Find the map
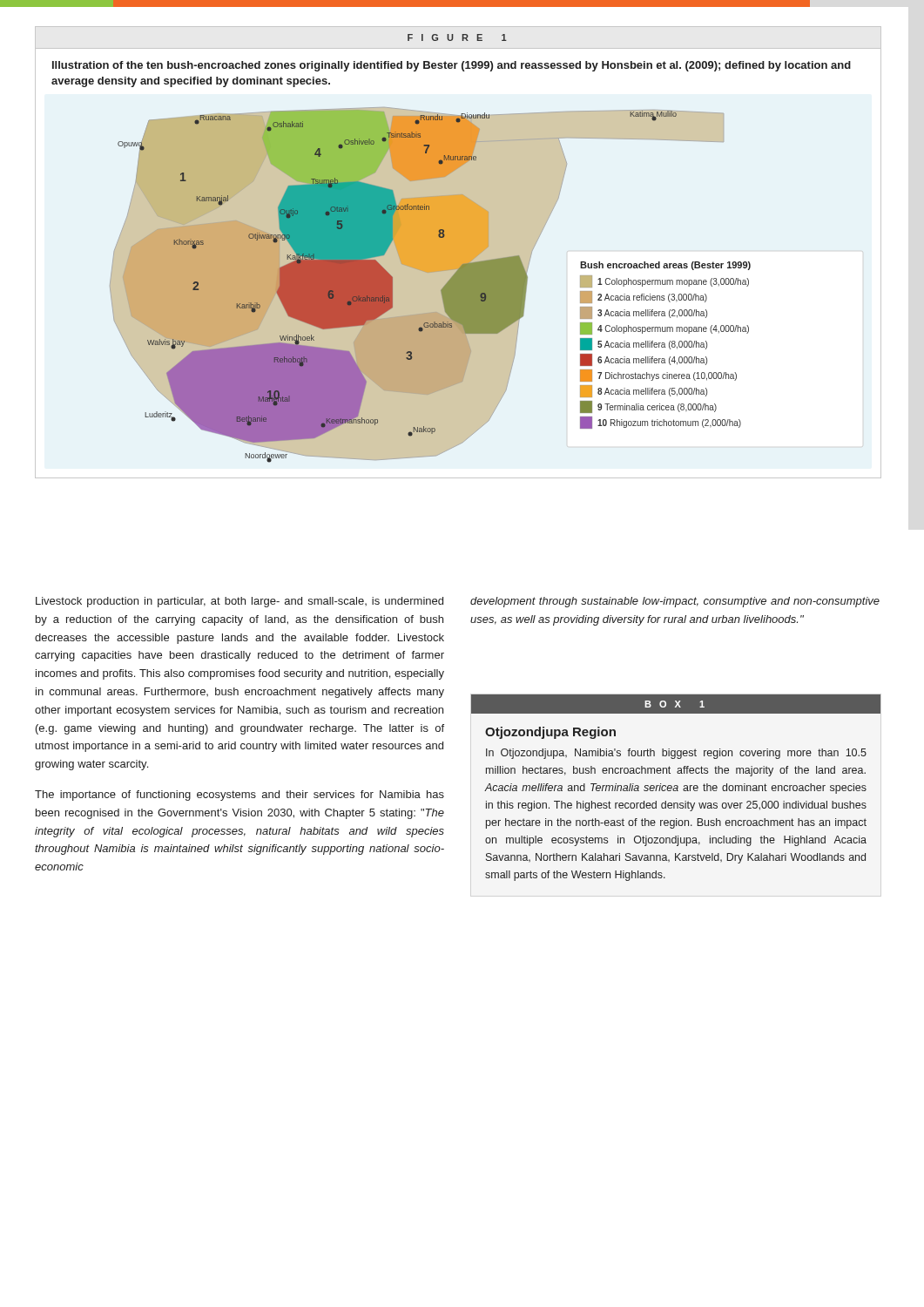Screen dimensions: 1307x924 click(x=458, y=282)
